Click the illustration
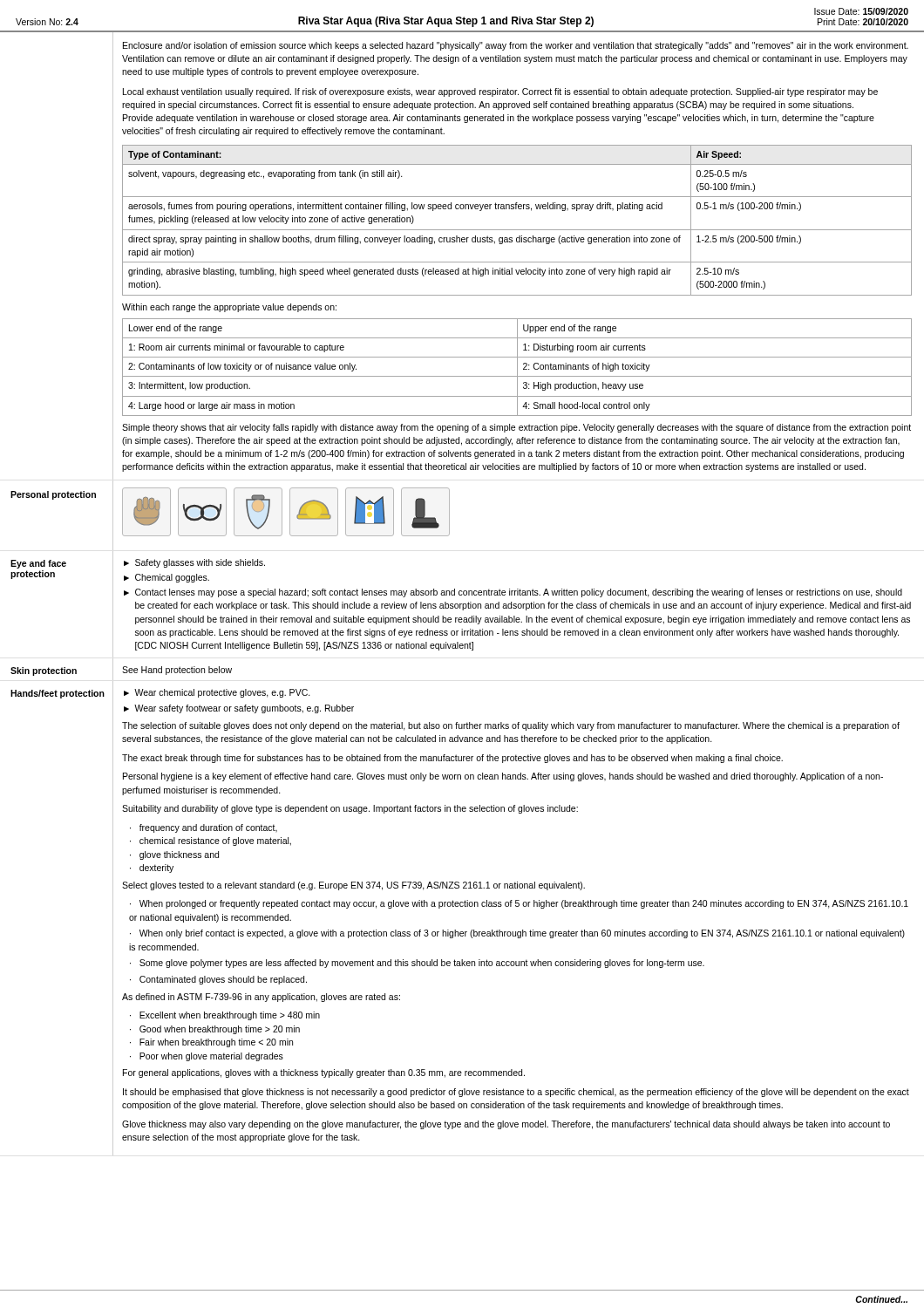924x1308 pixels. pyautogui.click(x=517, y=512)
